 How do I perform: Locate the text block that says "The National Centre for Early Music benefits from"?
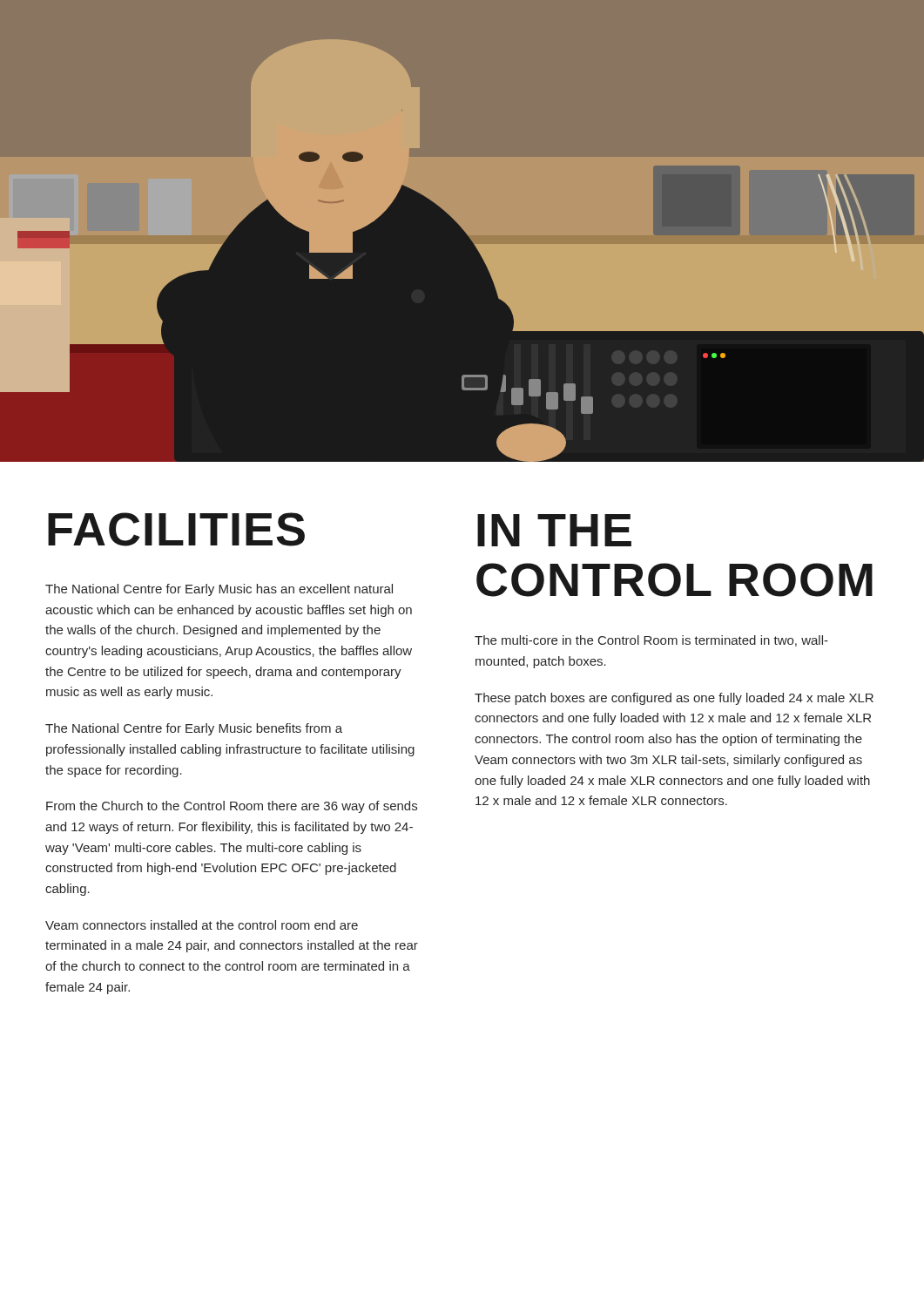click(x=230, y=749)
